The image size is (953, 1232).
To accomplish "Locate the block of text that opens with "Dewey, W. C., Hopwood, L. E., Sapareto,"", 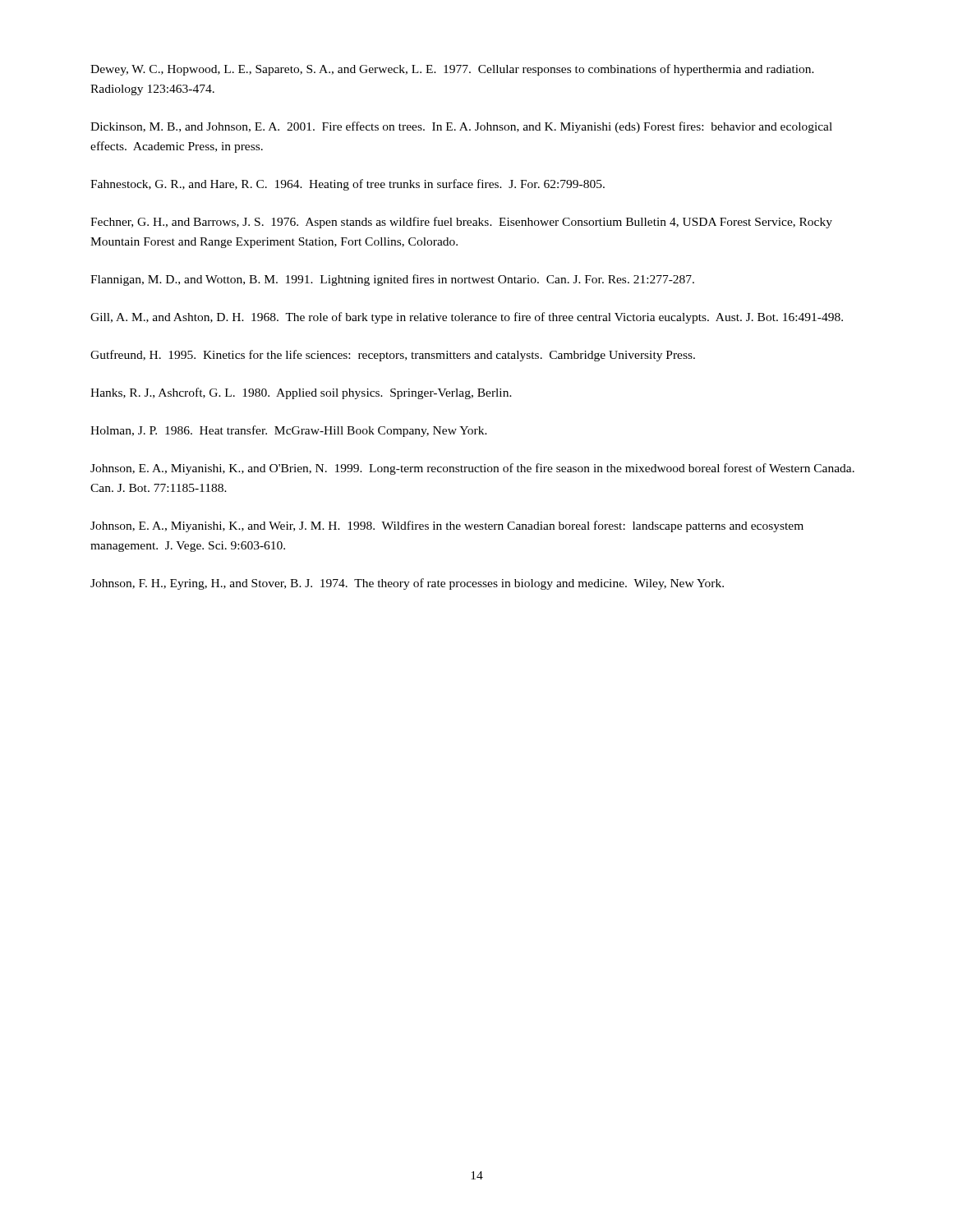I will pos(454,78).
